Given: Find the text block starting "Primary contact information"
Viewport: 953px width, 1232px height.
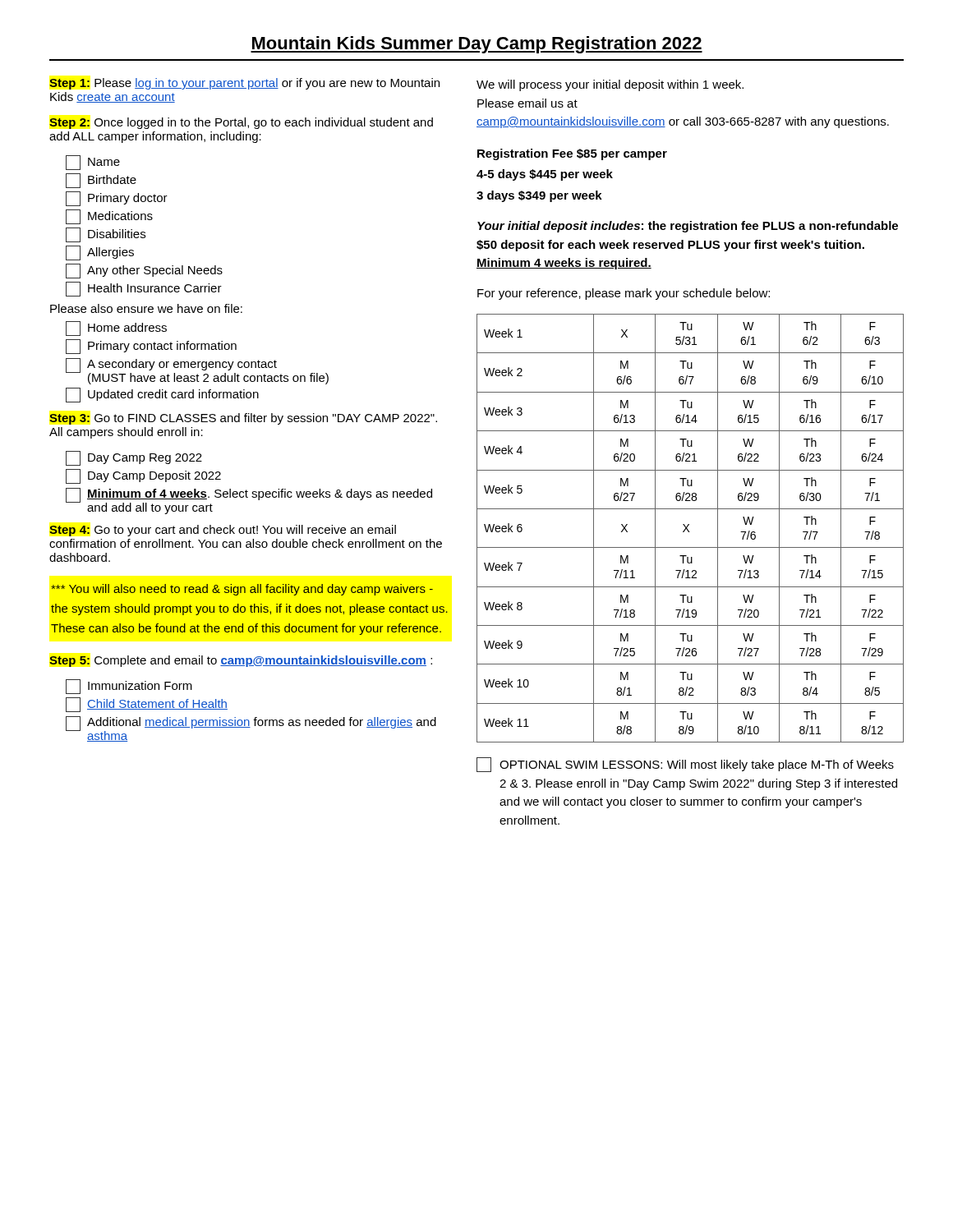Looking at the screenshot, I should point(151,346).
